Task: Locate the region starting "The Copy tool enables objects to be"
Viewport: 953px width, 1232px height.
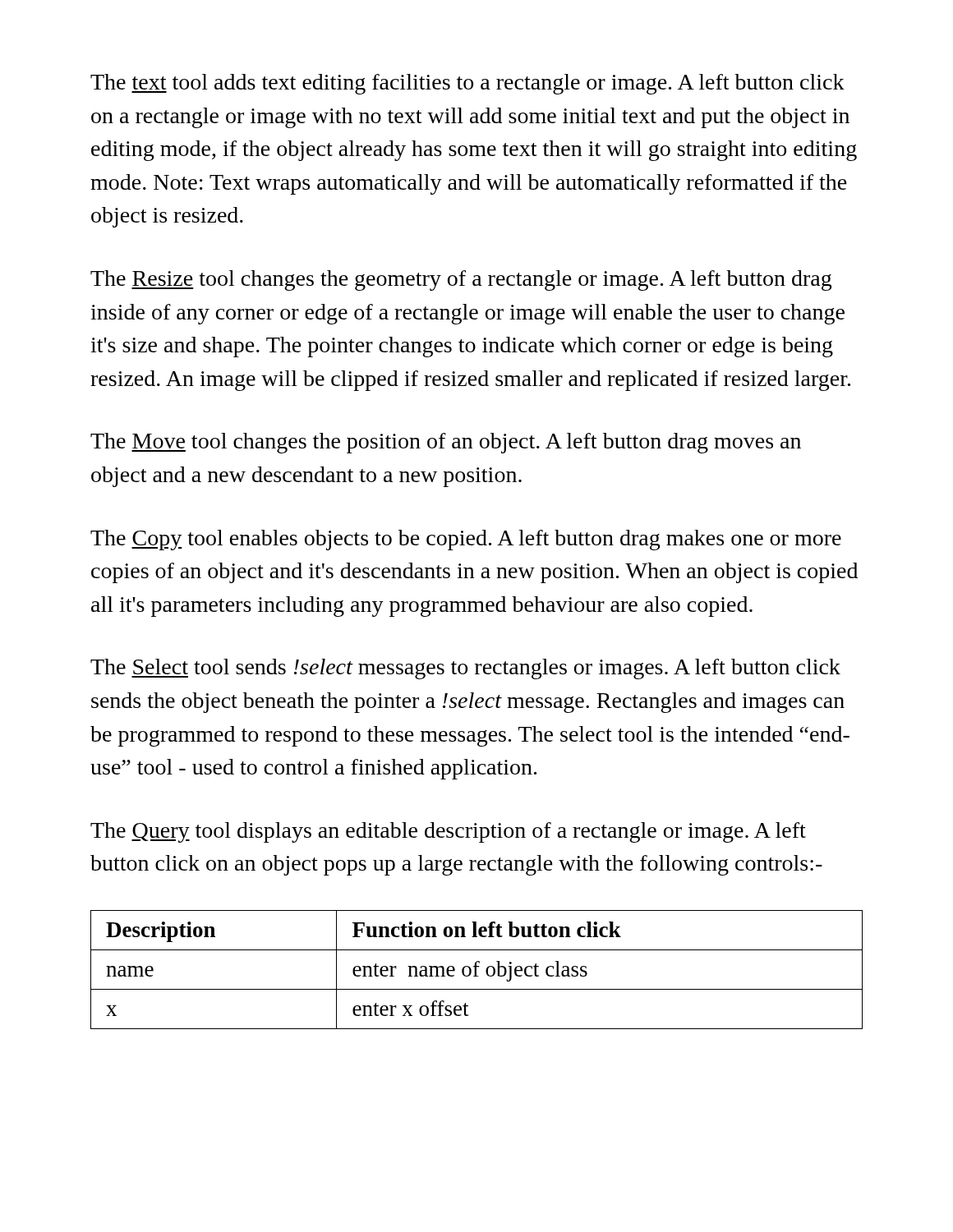Action: (474, 571)
